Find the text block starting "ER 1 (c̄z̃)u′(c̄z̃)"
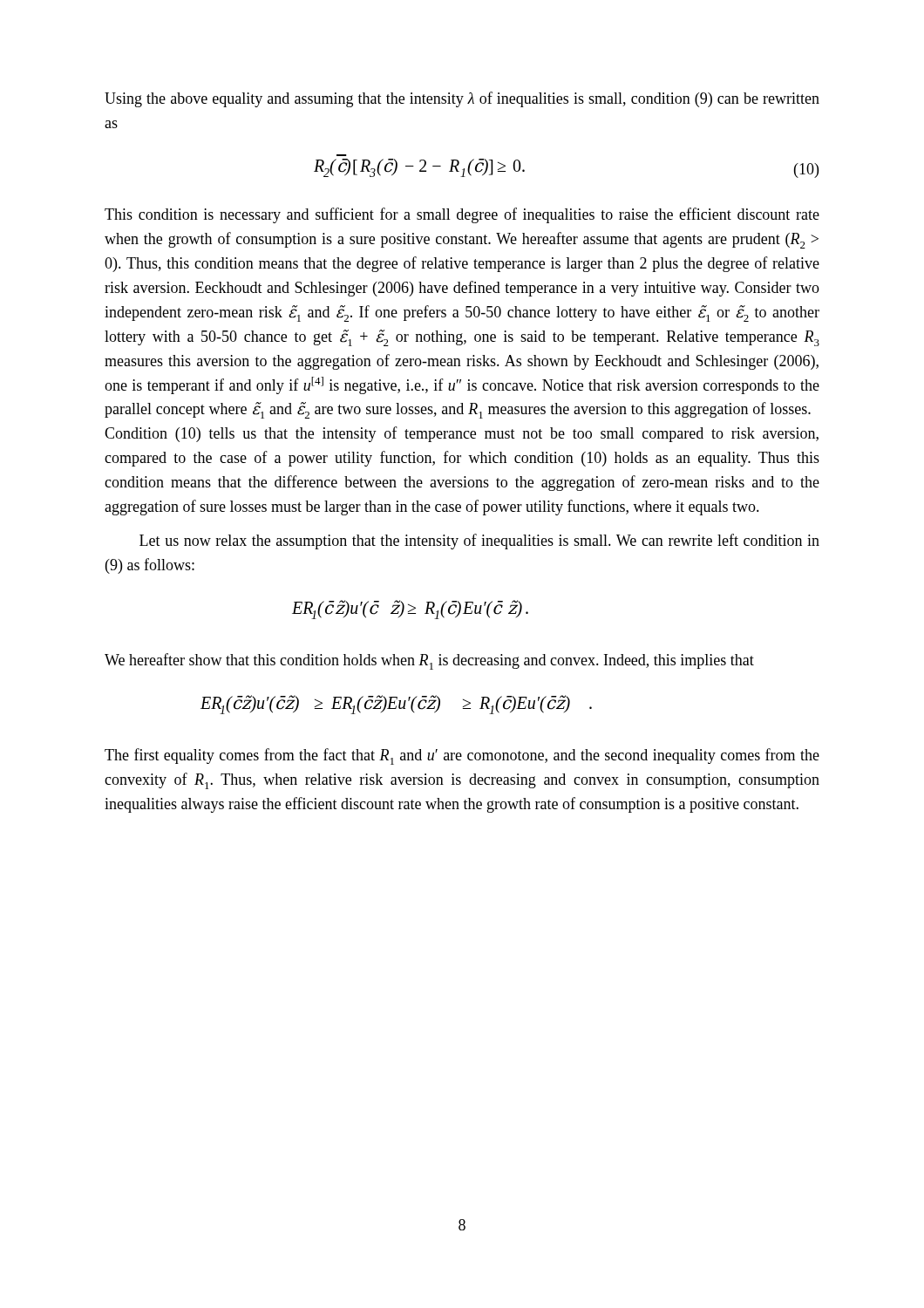 (x=462, y=709)
